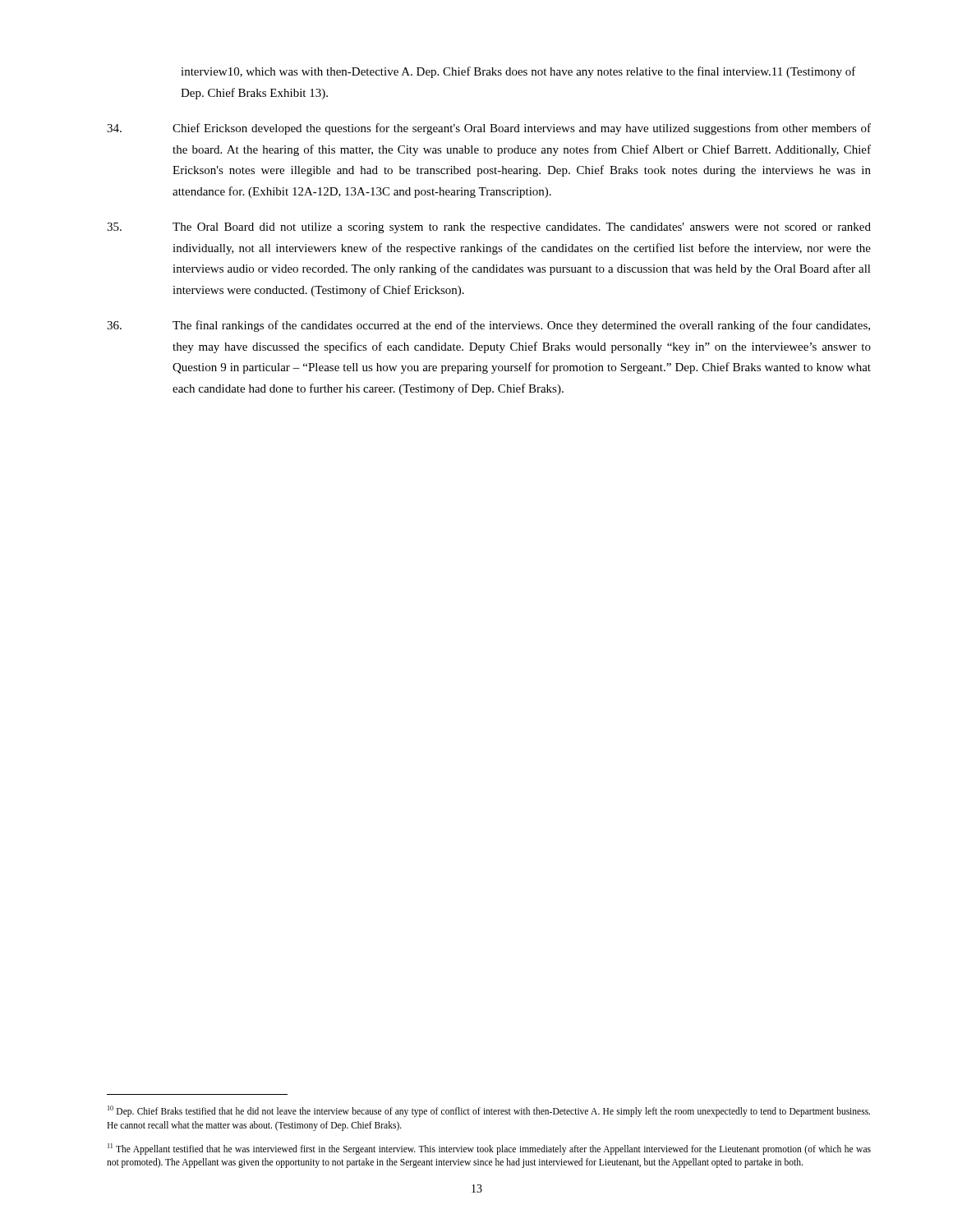
Task: Locate the list item that reads "36. The final rankings of the candidates occurred"
Action: point(489,357)
